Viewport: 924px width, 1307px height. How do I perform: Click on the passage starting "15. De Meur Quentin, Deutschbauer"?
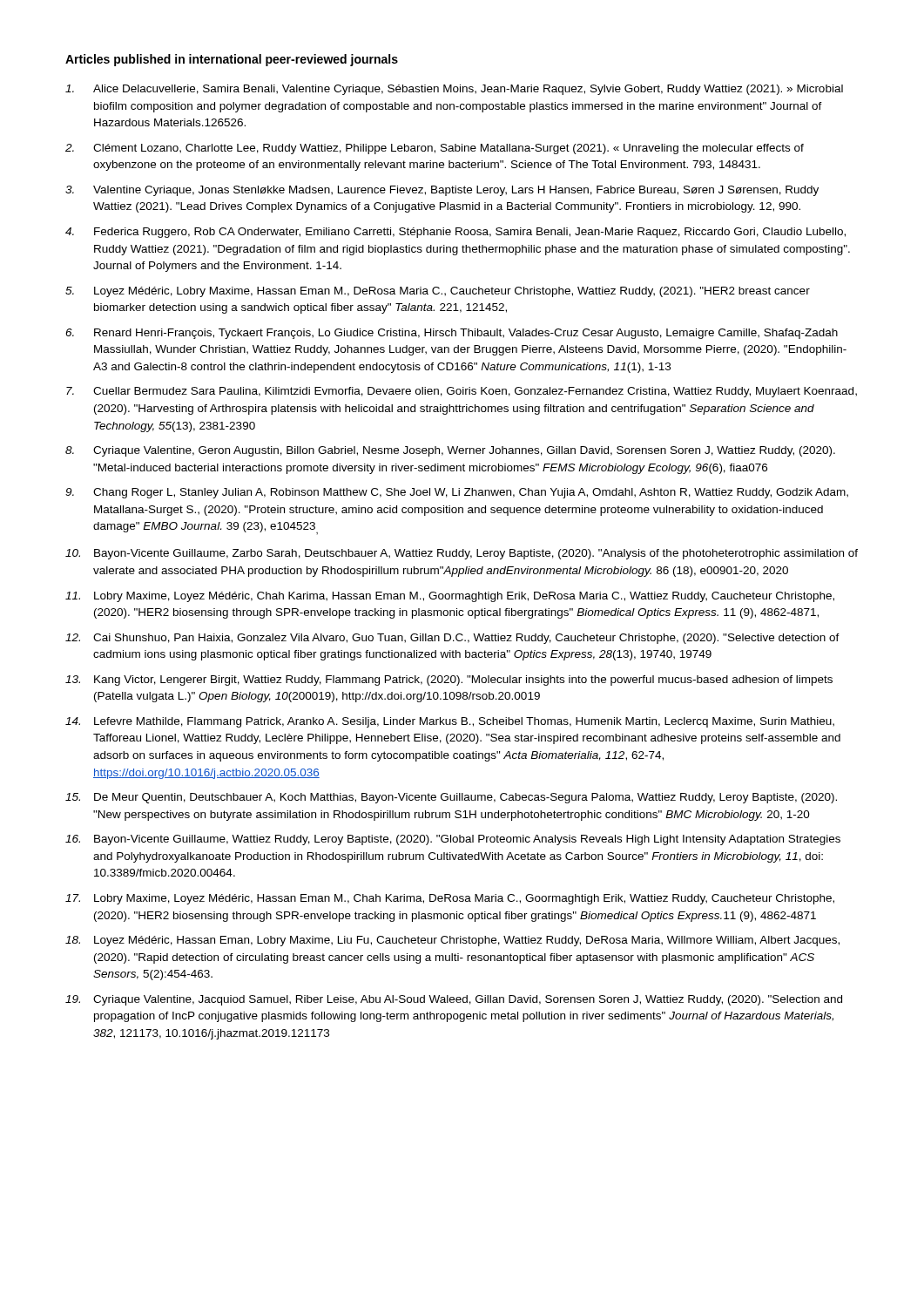[462, 806]
